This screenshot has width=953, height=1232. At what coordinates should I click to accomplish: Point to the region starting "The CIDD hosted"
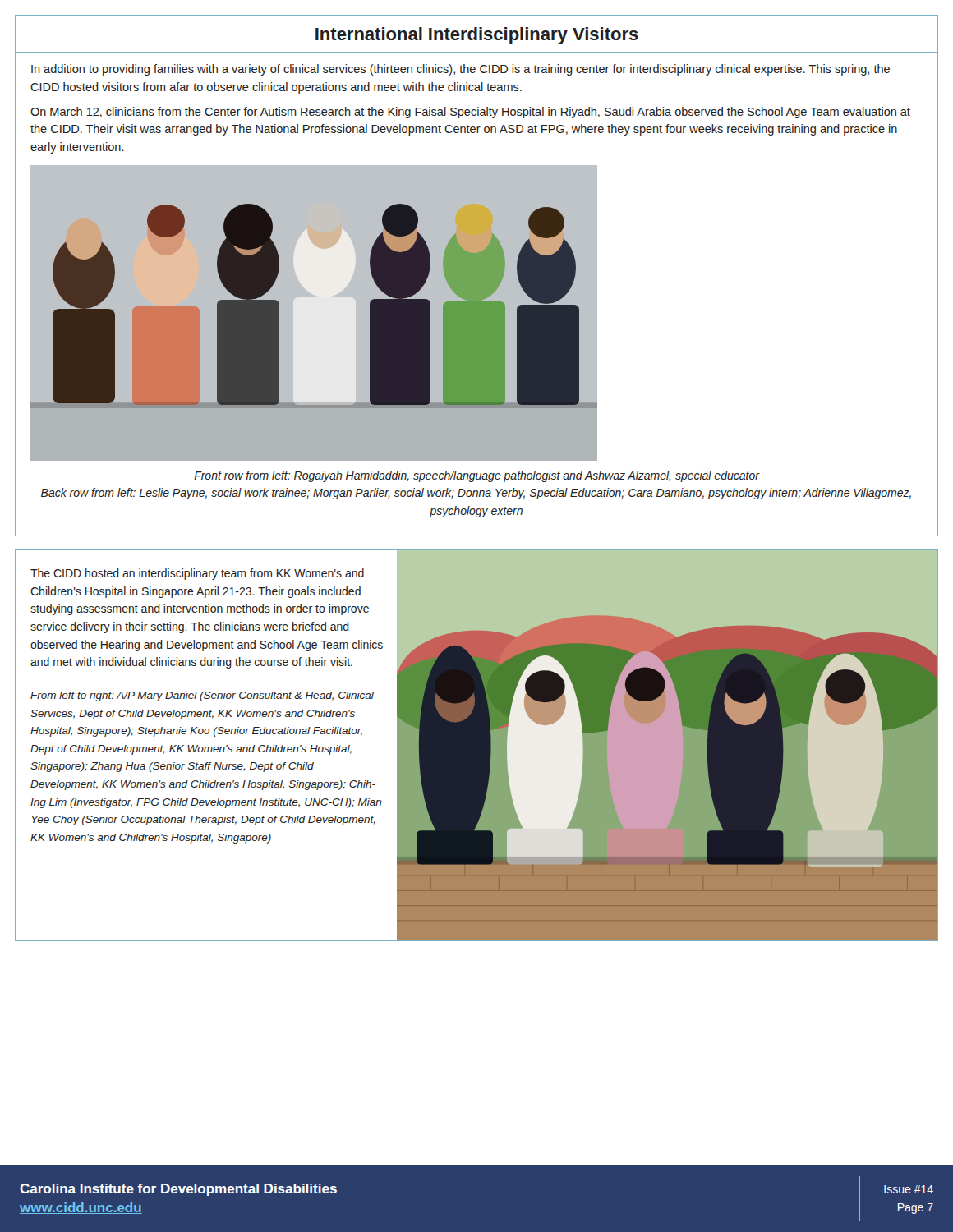(207, 618)
